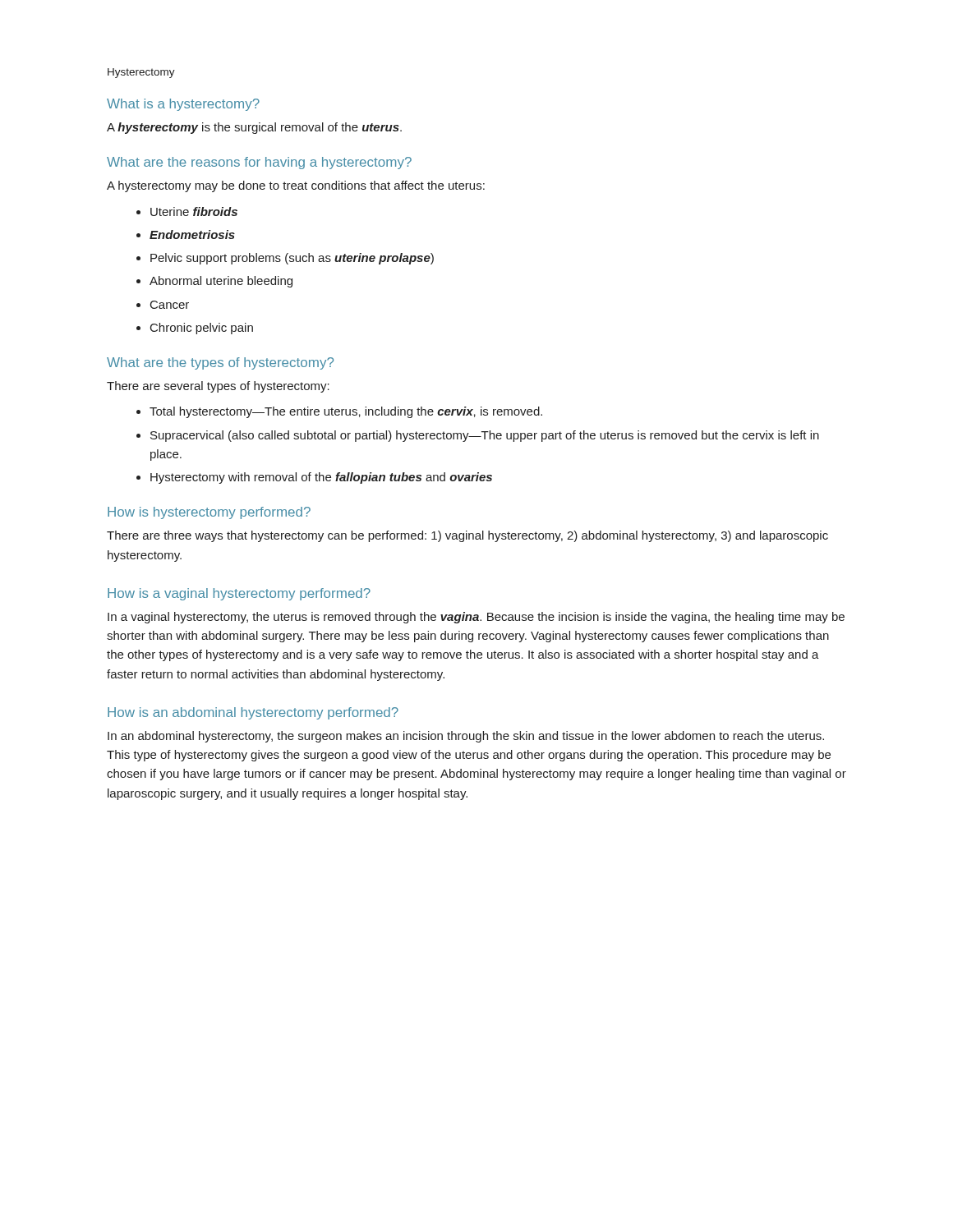Where is the passage that starts "Supracervical (also called subtotal"?
Image resolution: width=953 pixels, height=1232 pixels.
tap(484, 444)
